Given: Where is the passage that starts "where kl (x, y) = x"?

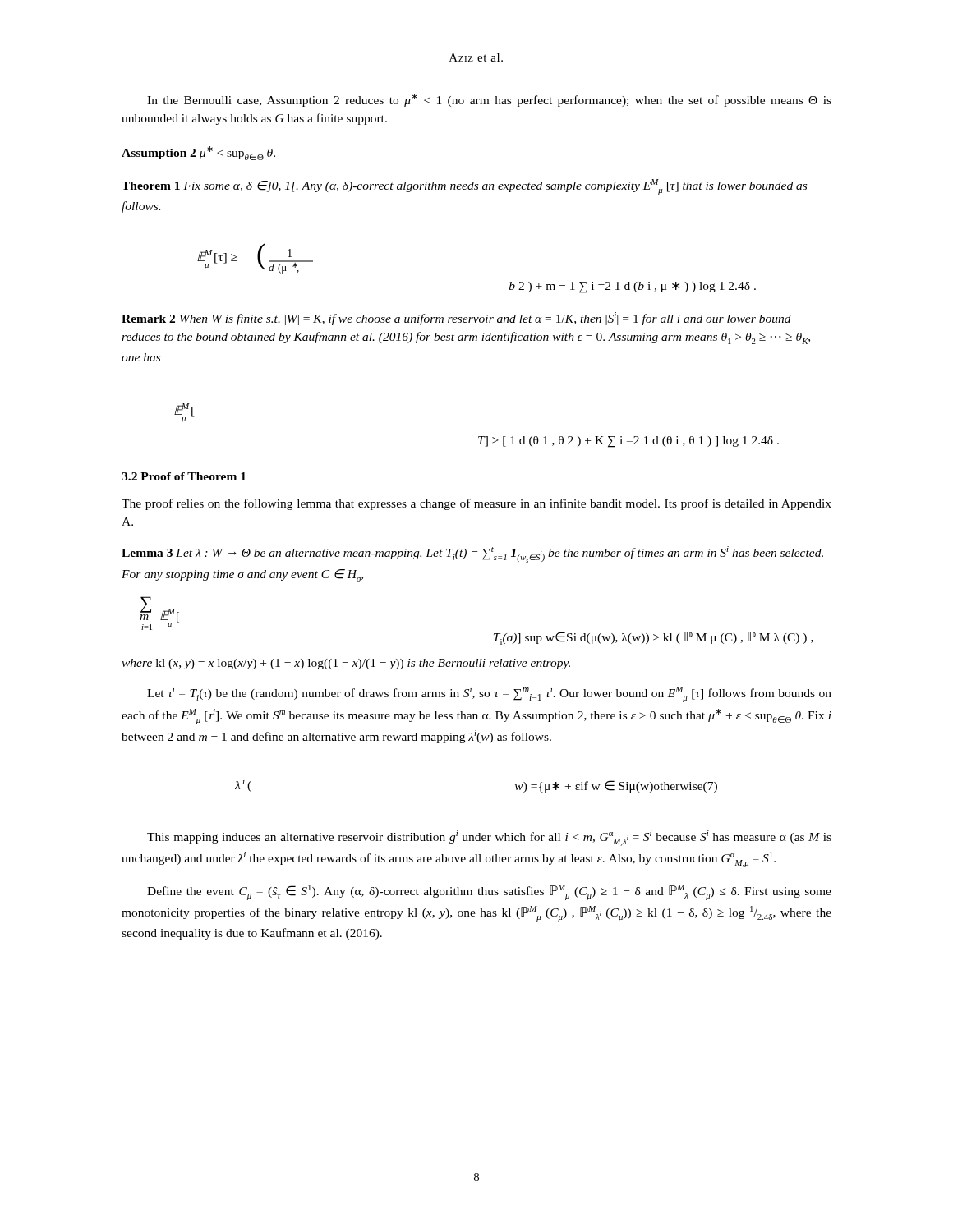Looking at the screenshot, I should 346,662.
